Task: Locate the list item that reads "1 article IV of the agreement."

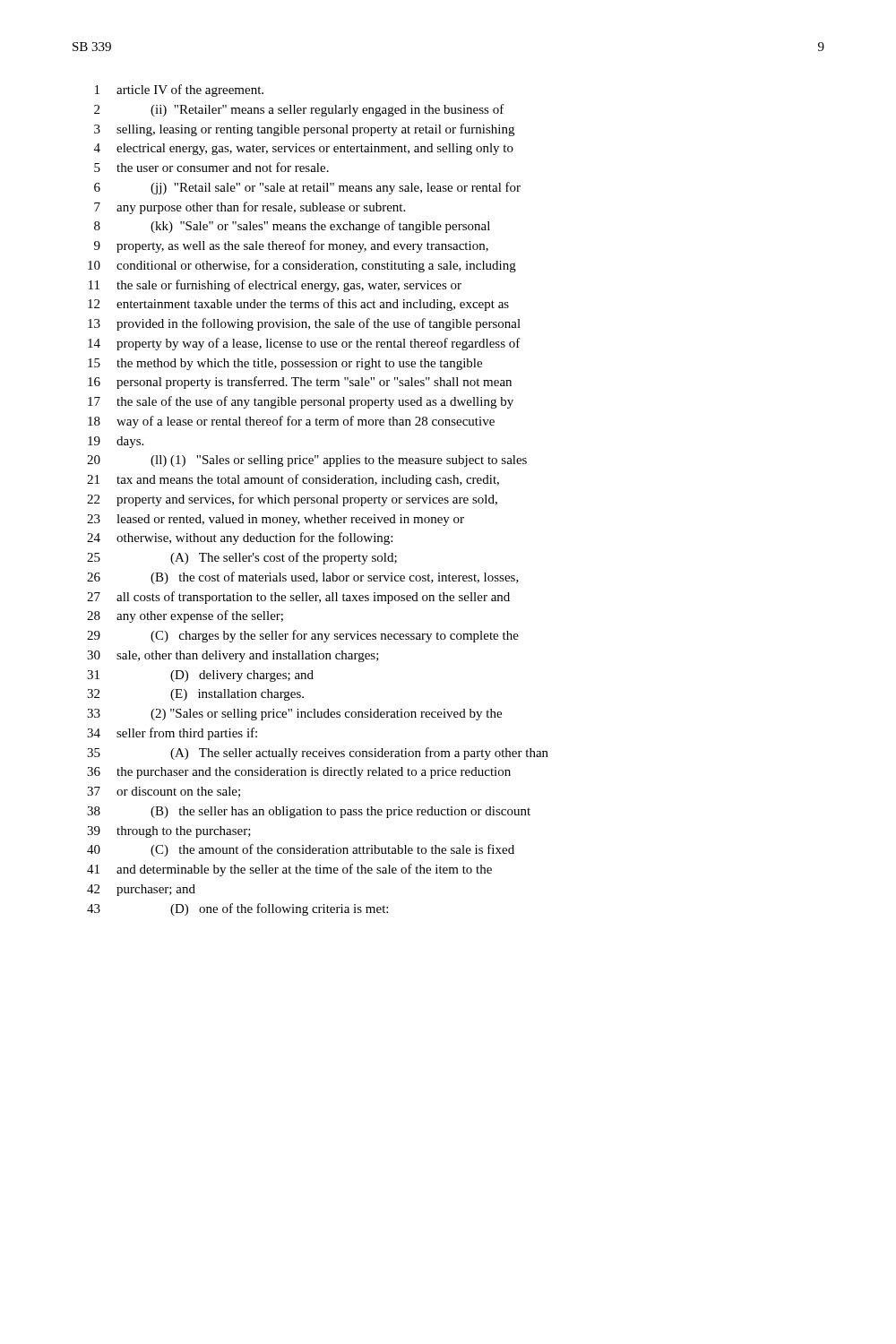Action: coord(179,90)
